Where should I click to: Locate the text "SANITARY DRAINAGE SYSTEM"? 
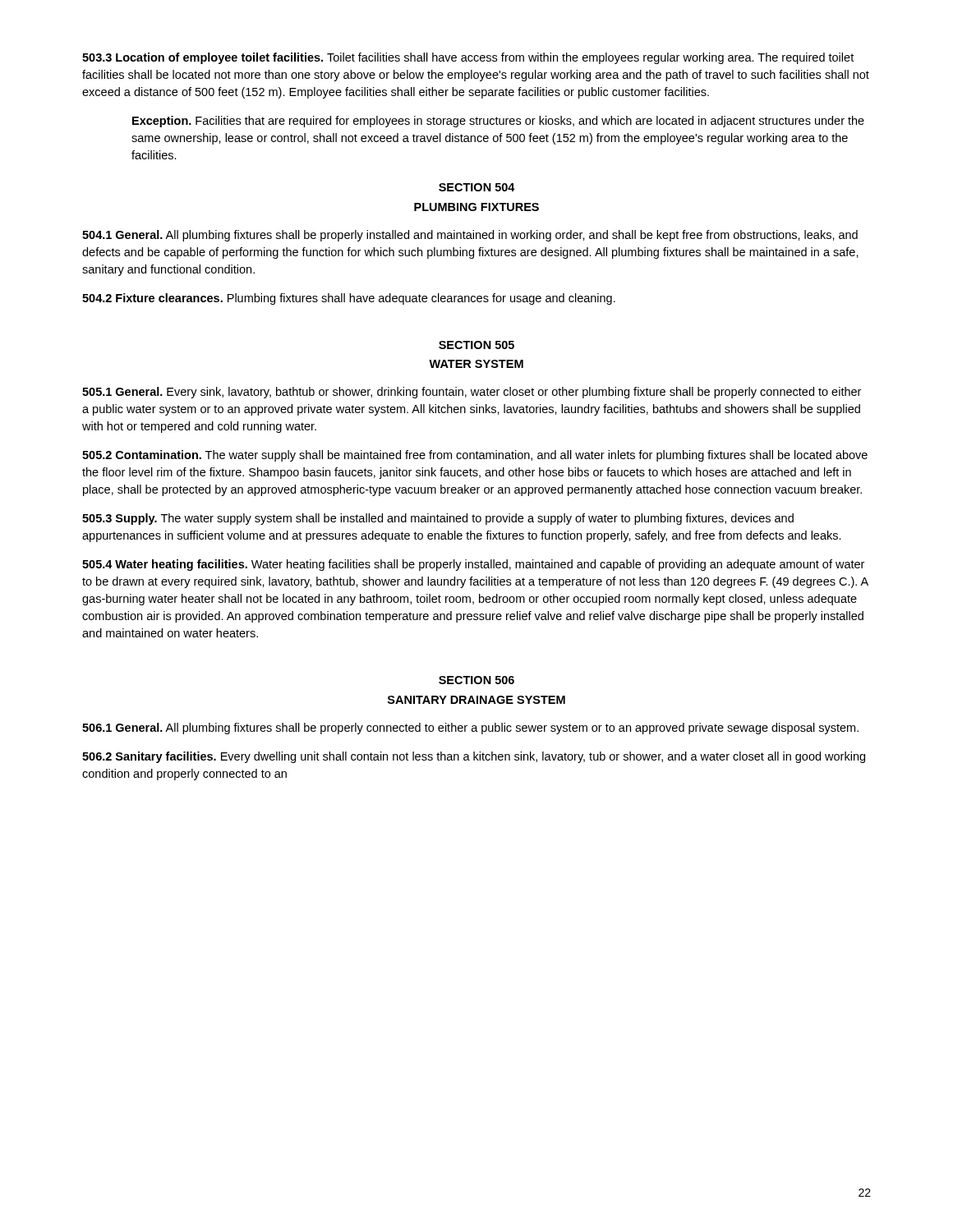click(476, 700)
